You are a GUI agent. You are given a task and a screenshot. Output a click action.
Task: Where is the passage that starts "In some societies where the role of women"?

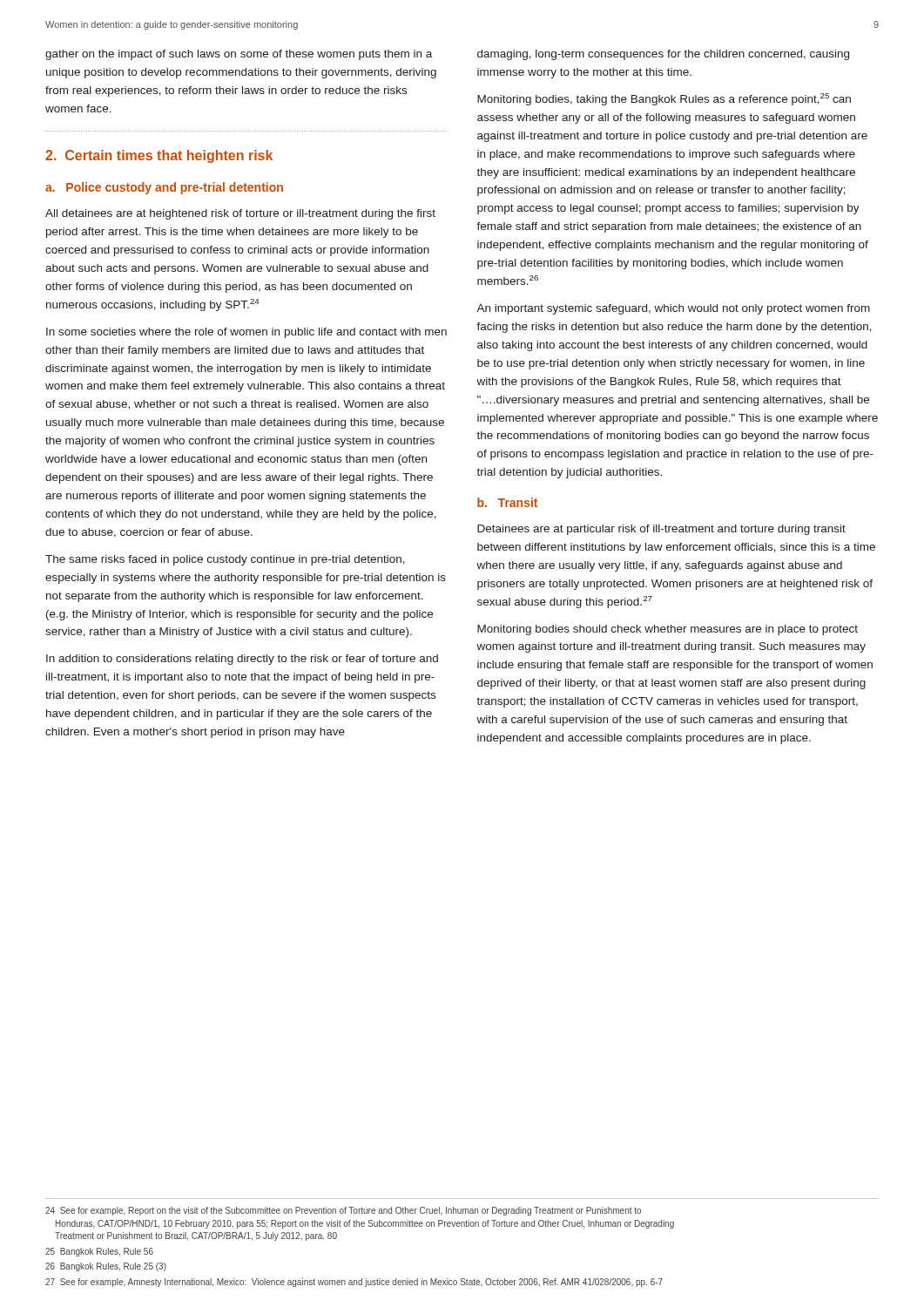pos(246,432)
